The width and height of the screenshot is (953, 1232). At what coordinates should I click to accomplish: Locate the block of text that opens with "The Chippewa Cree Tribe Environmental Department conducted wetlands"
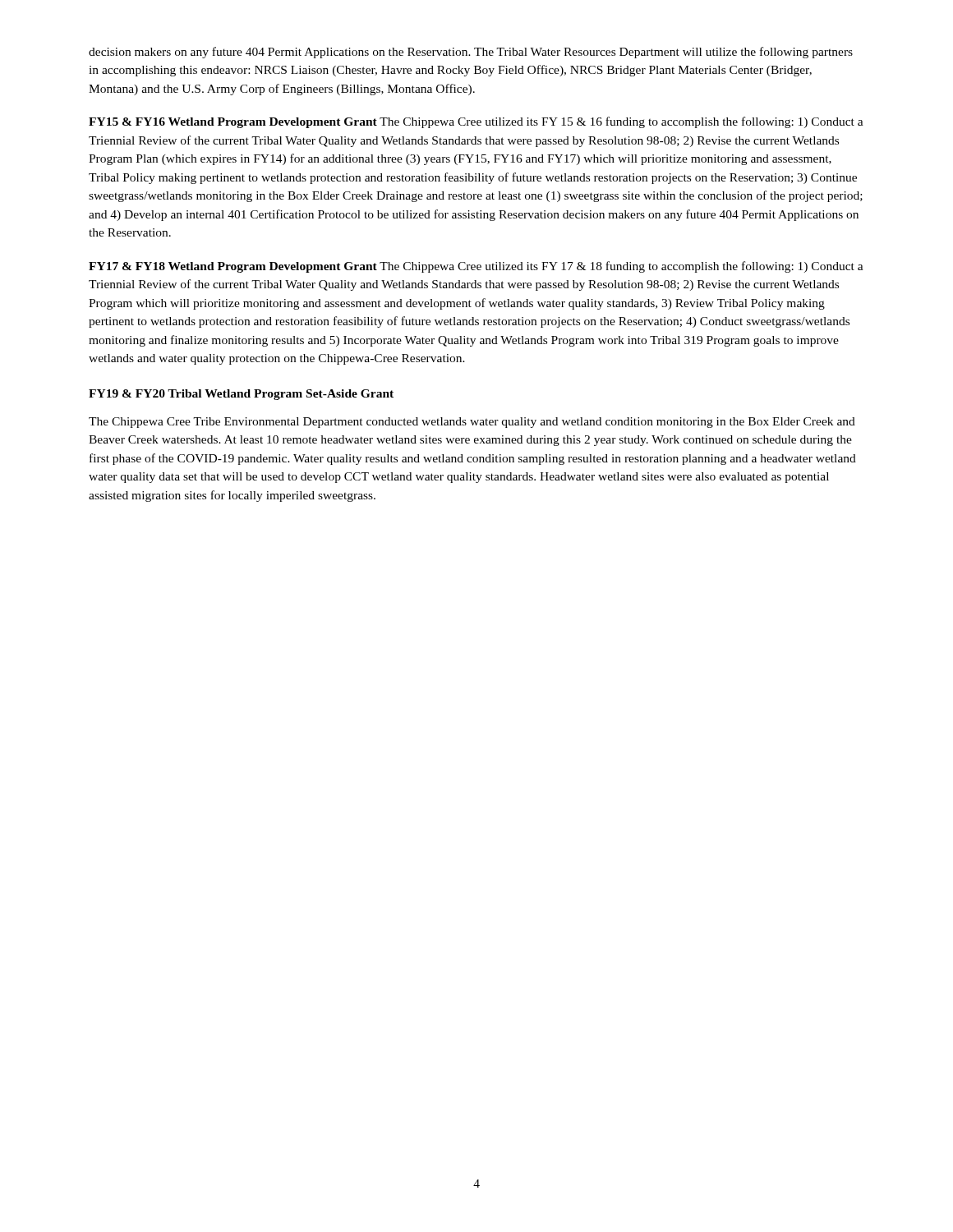click(472, 458)
